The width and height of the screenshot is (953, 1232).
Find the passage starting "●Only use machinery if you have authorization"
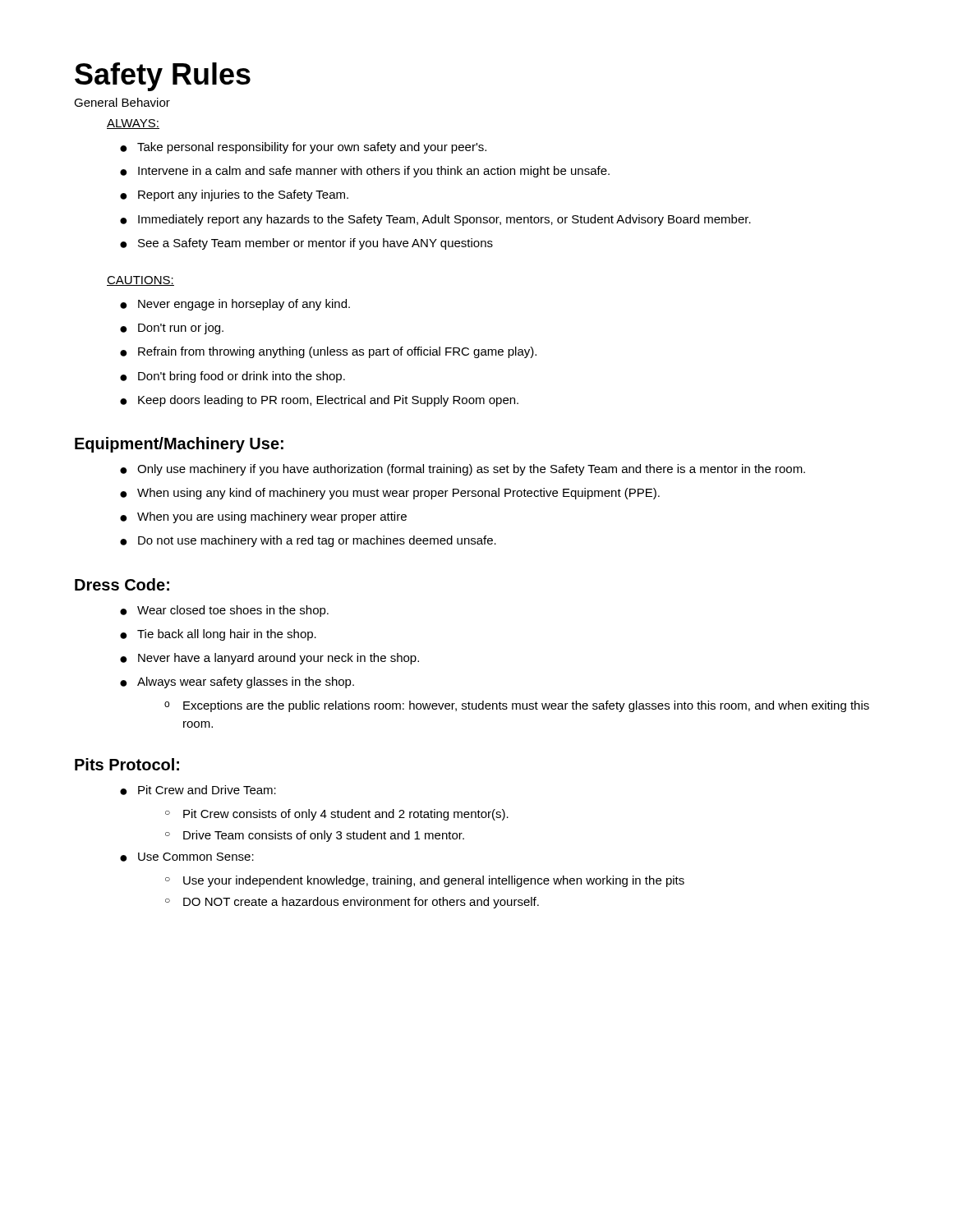tap(463, 470)
